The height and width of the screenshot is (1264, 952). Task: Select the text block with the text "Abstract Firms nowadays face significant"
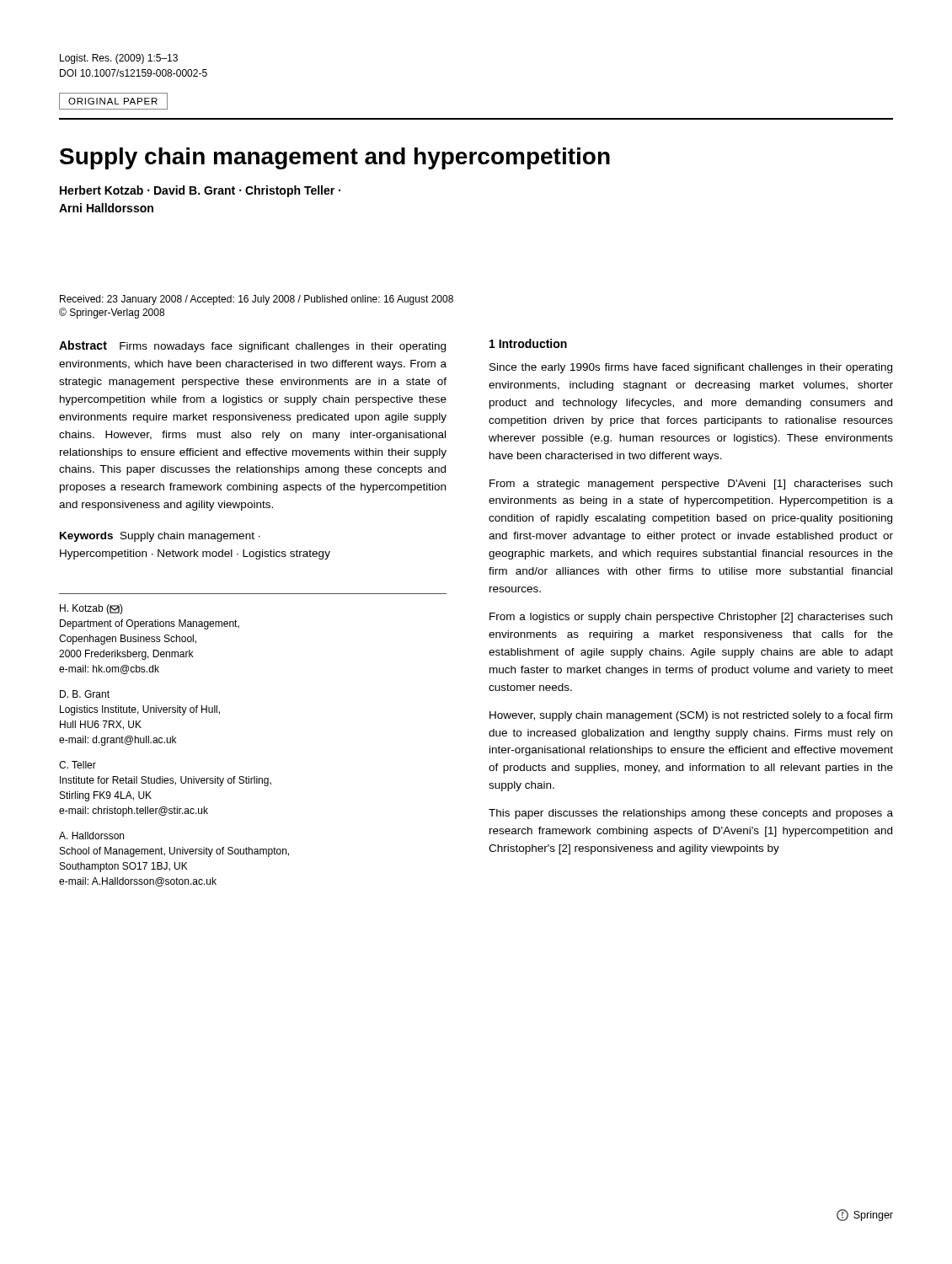click(253, 425)
